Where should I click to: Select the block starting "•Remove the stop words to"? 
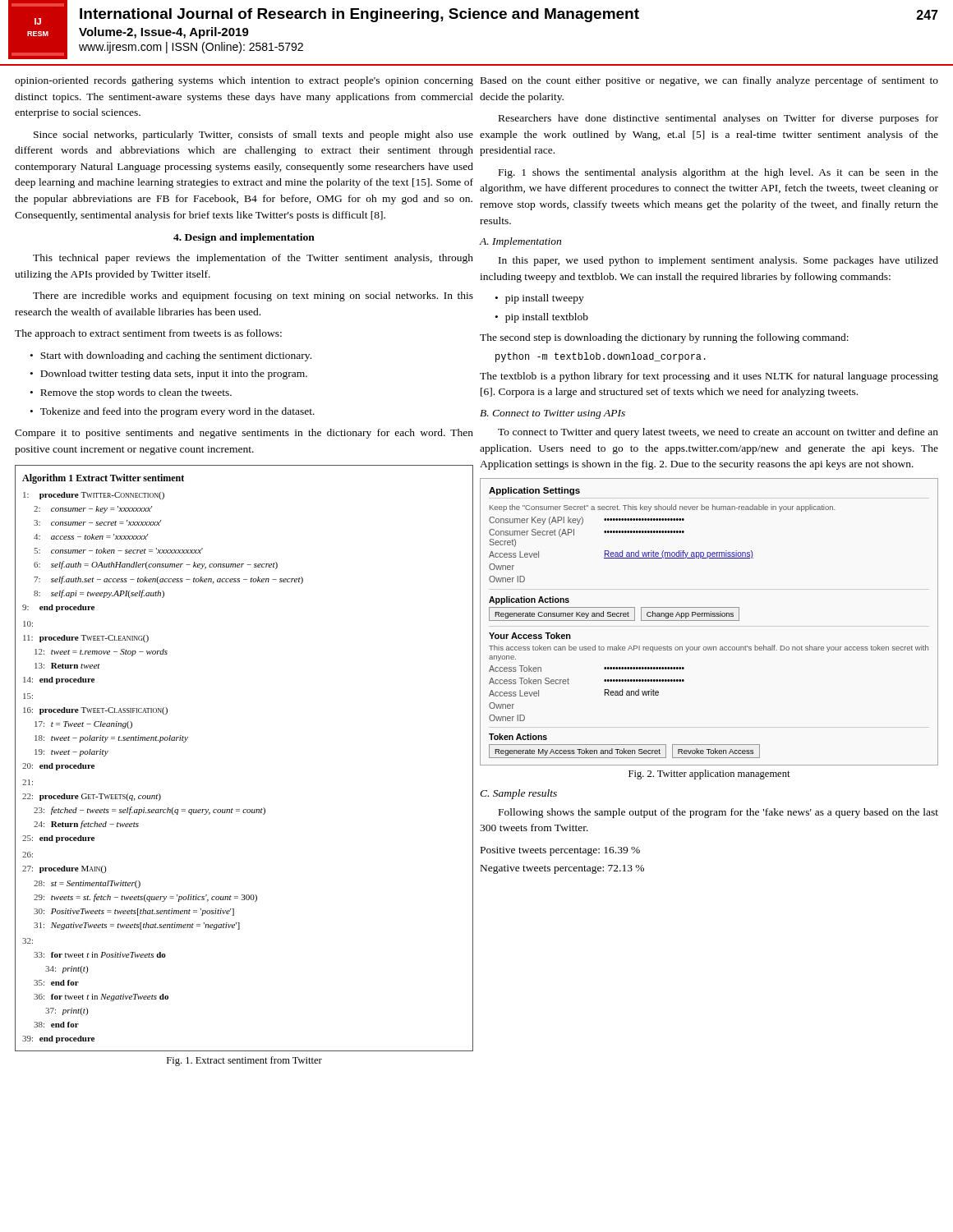click(x=131, y=392)
